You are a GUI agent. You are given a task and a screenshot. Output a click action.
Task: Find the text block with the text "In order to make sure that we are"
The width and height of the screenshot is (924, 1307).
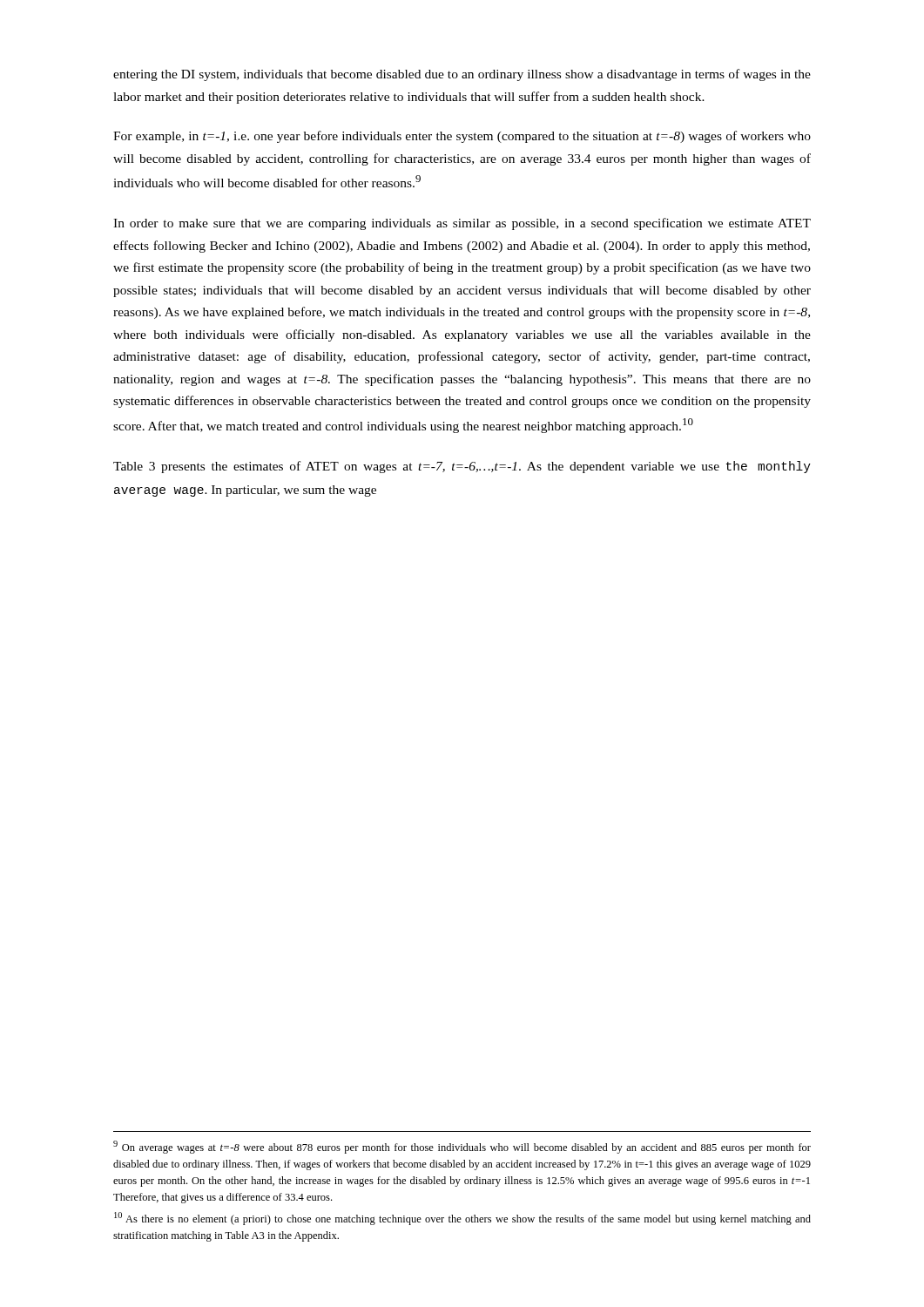pos(462,324)
